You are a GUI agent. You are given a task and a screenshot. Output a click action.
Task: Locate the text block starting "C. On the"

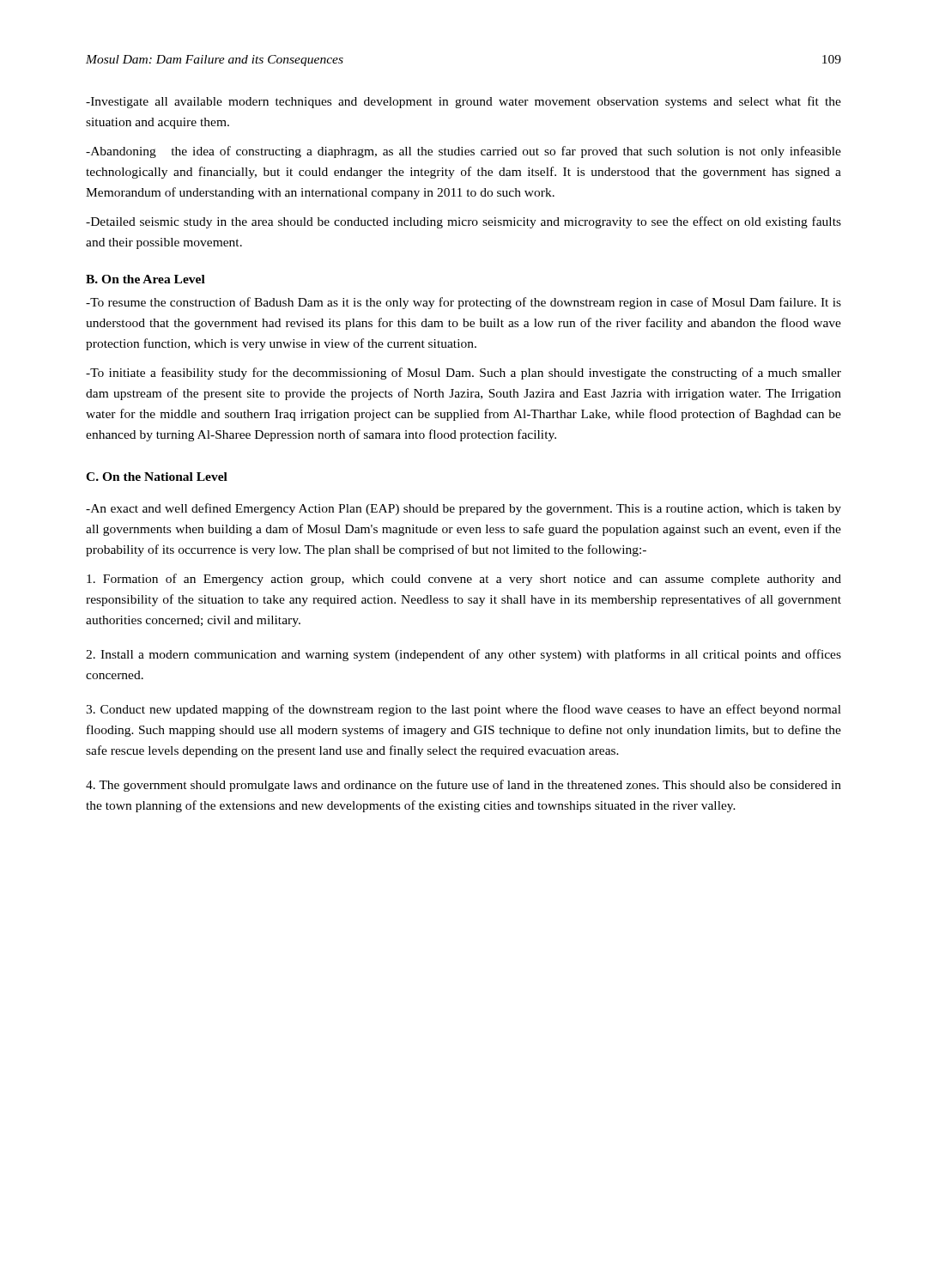157,476
